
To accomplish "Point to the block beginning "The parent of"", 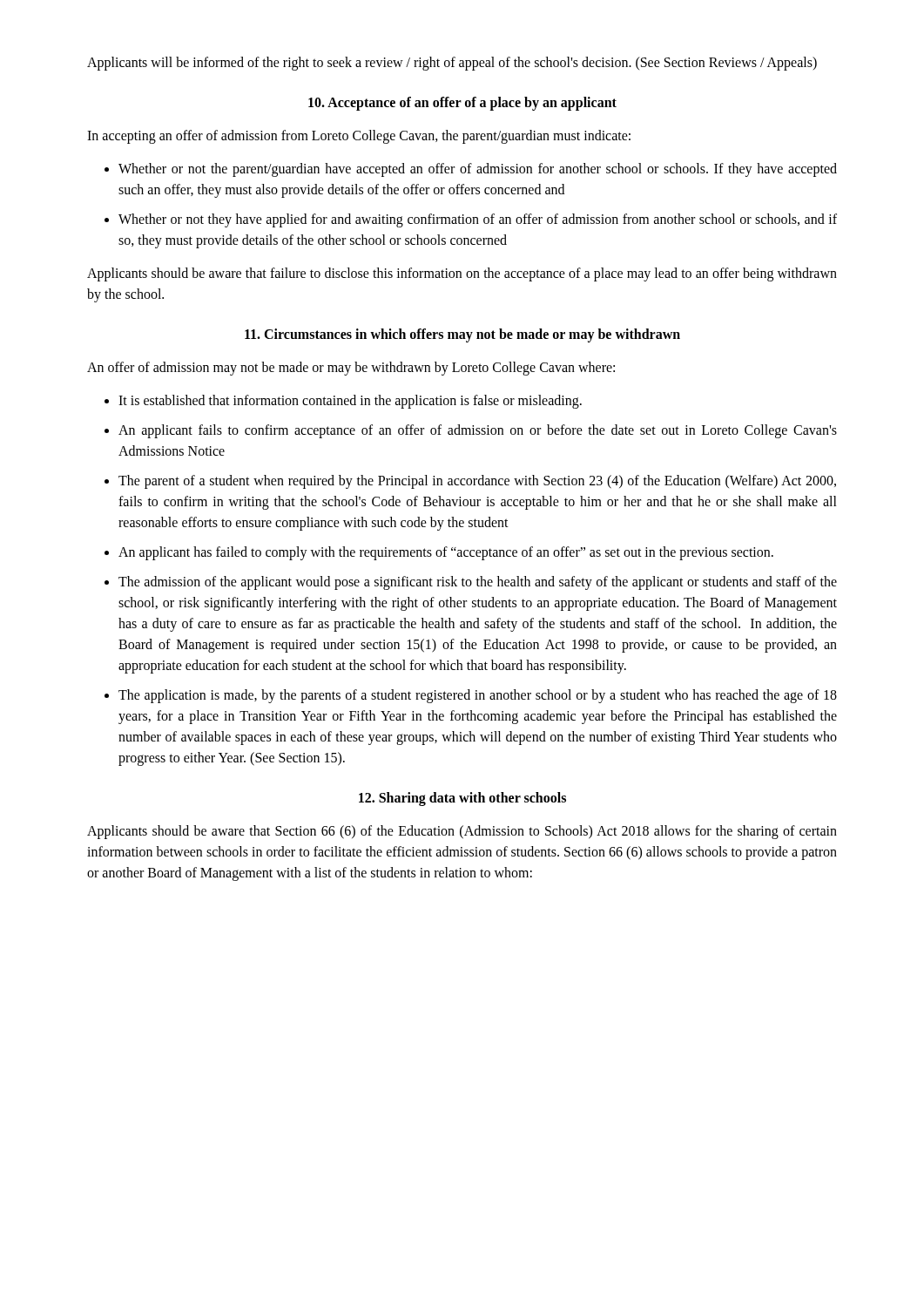I will click(x=478, y=501).
